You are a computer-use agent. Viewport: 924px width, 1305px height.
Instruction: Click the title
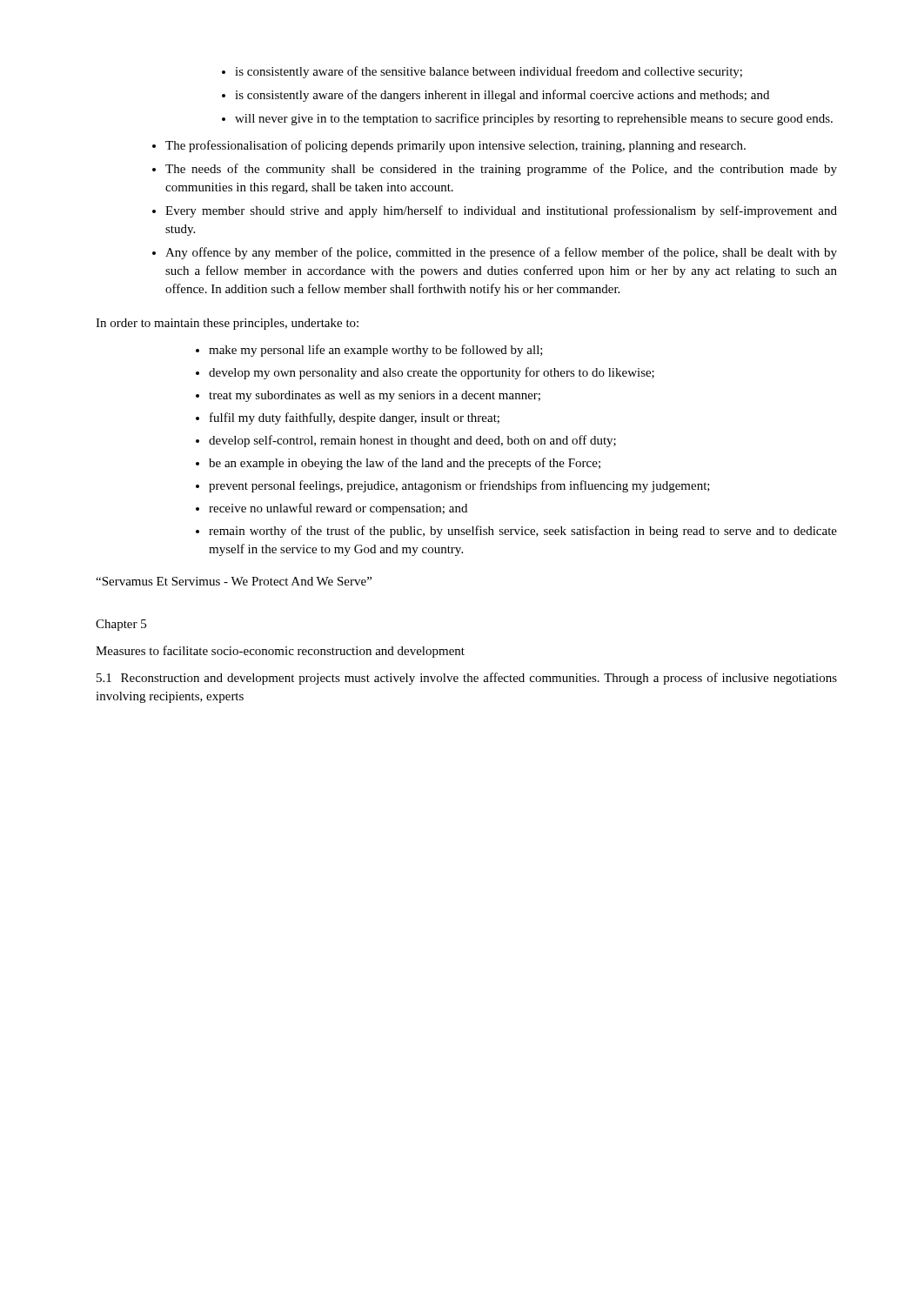coord(466,651)
